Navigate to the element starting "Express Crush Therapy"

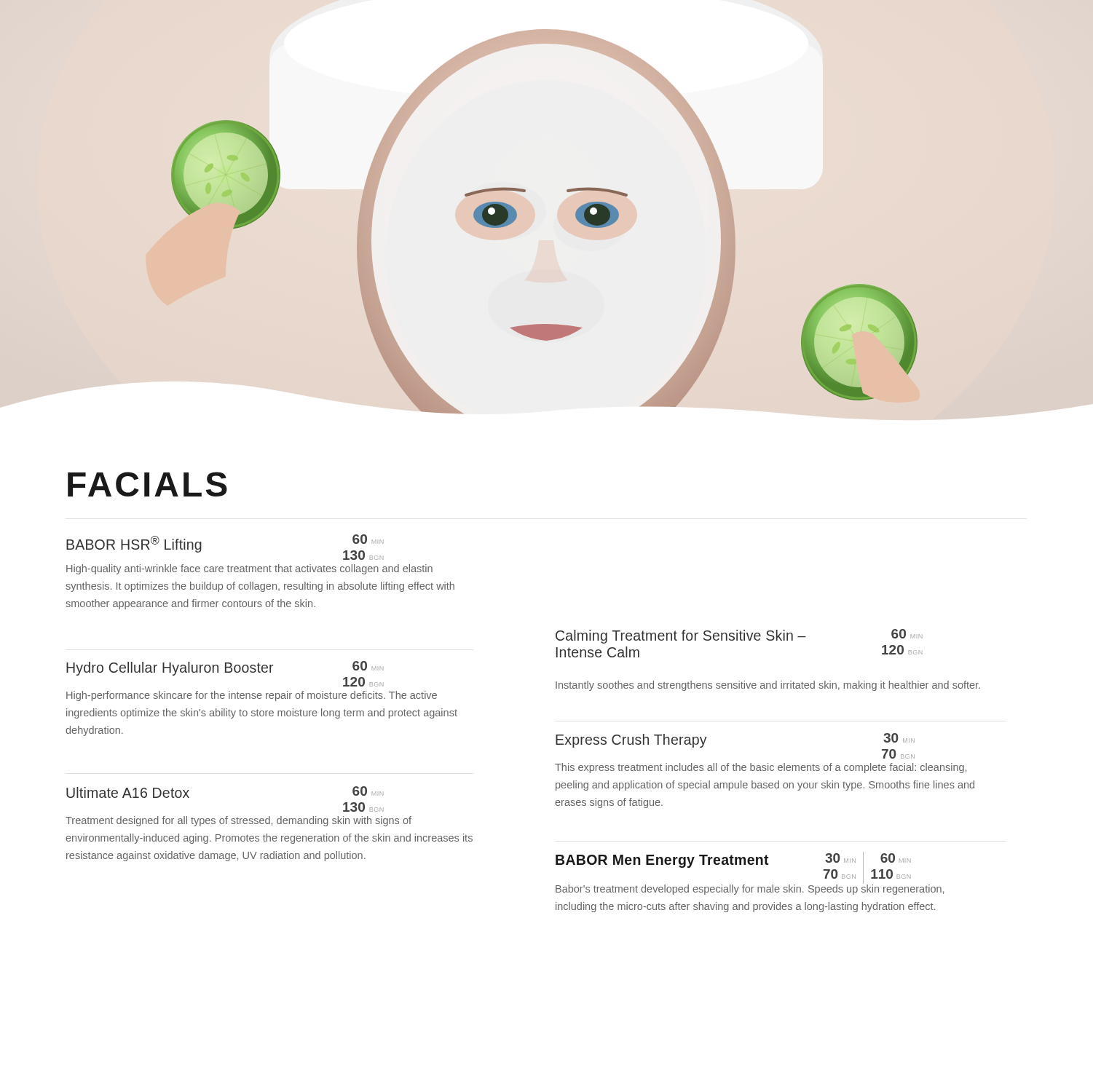point(631,740)
